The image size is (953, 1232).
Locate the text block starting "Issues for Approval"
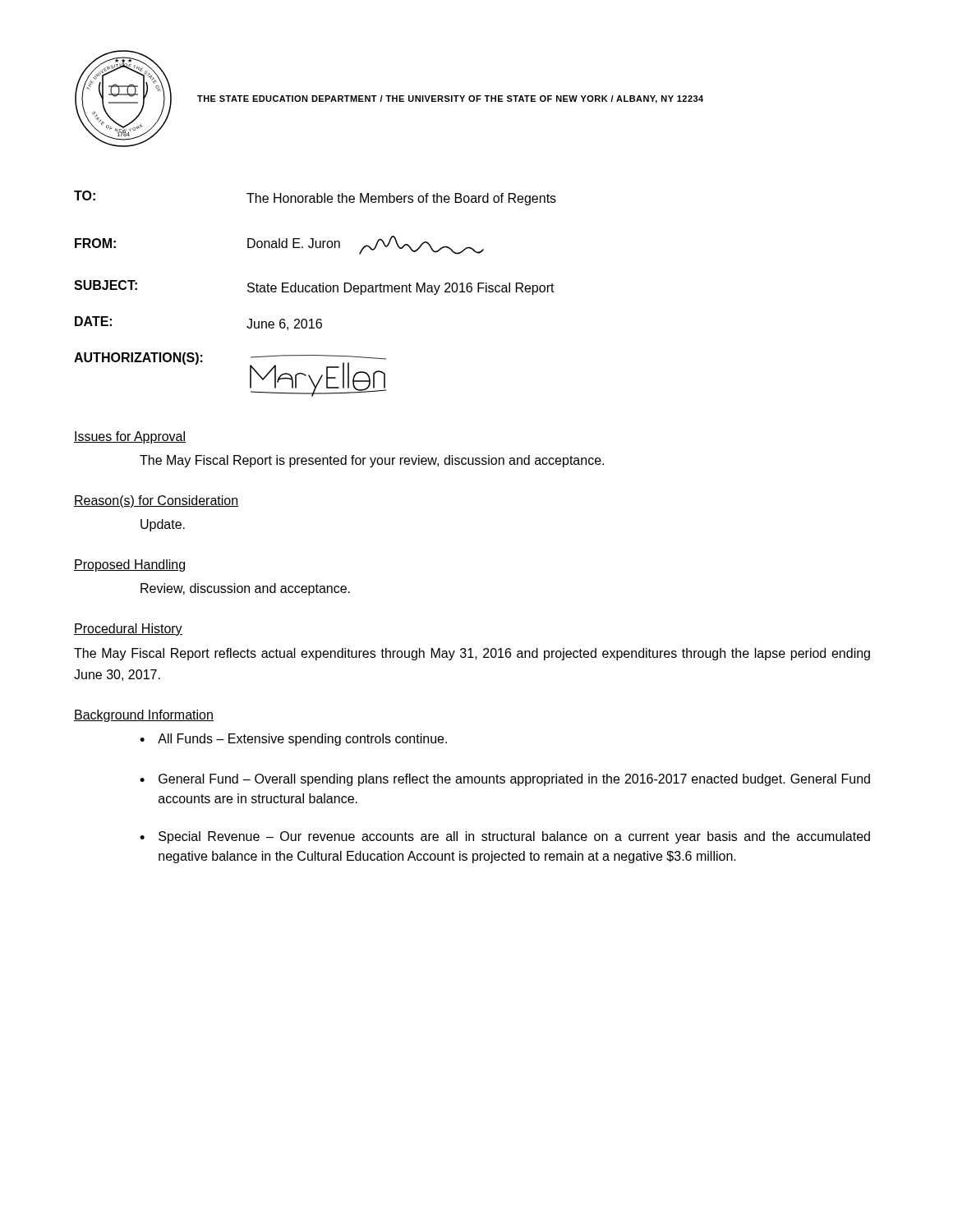pos(130,437)
